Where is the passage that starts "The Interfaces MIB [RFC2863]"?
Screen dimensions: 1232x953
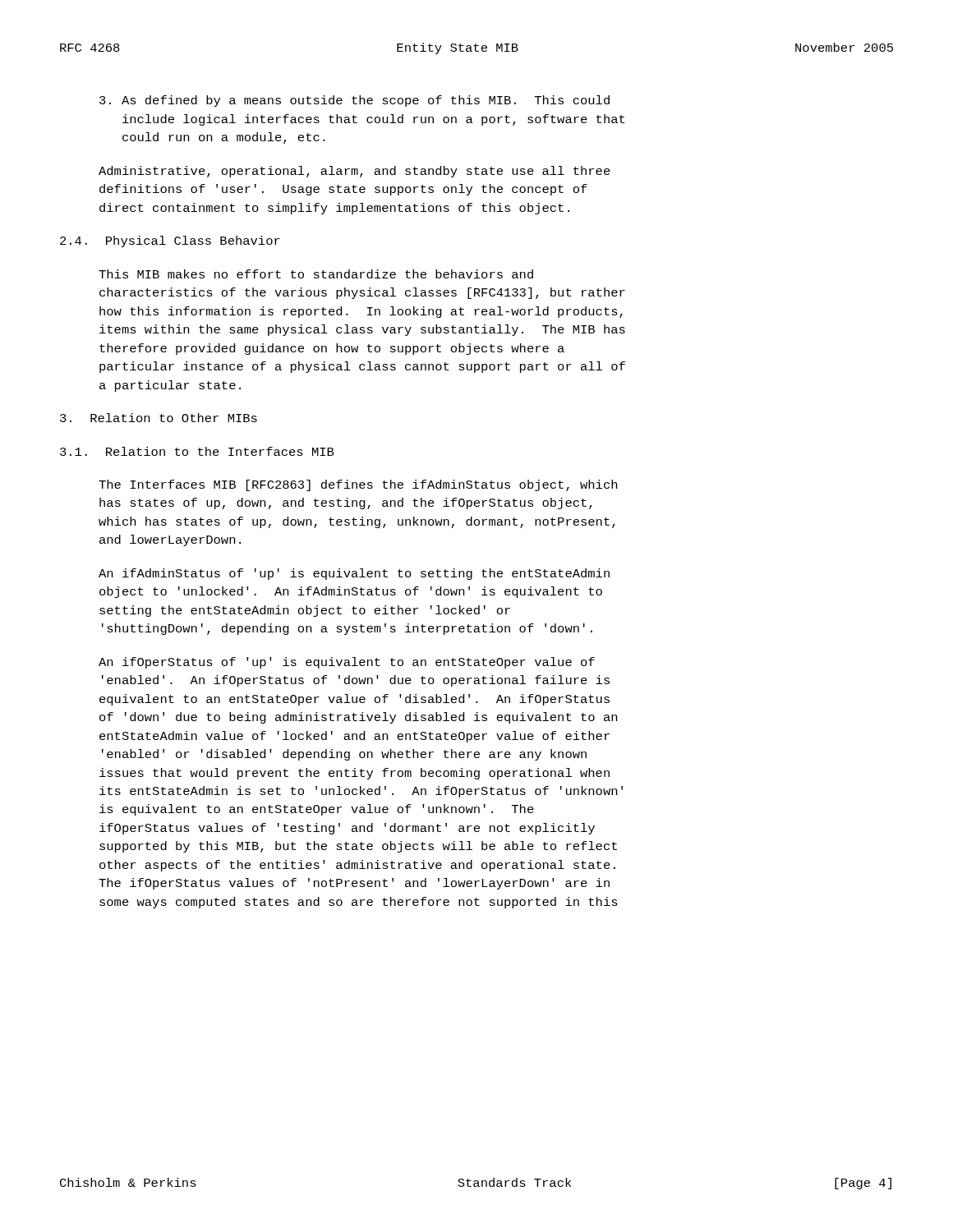click(358, 513)
